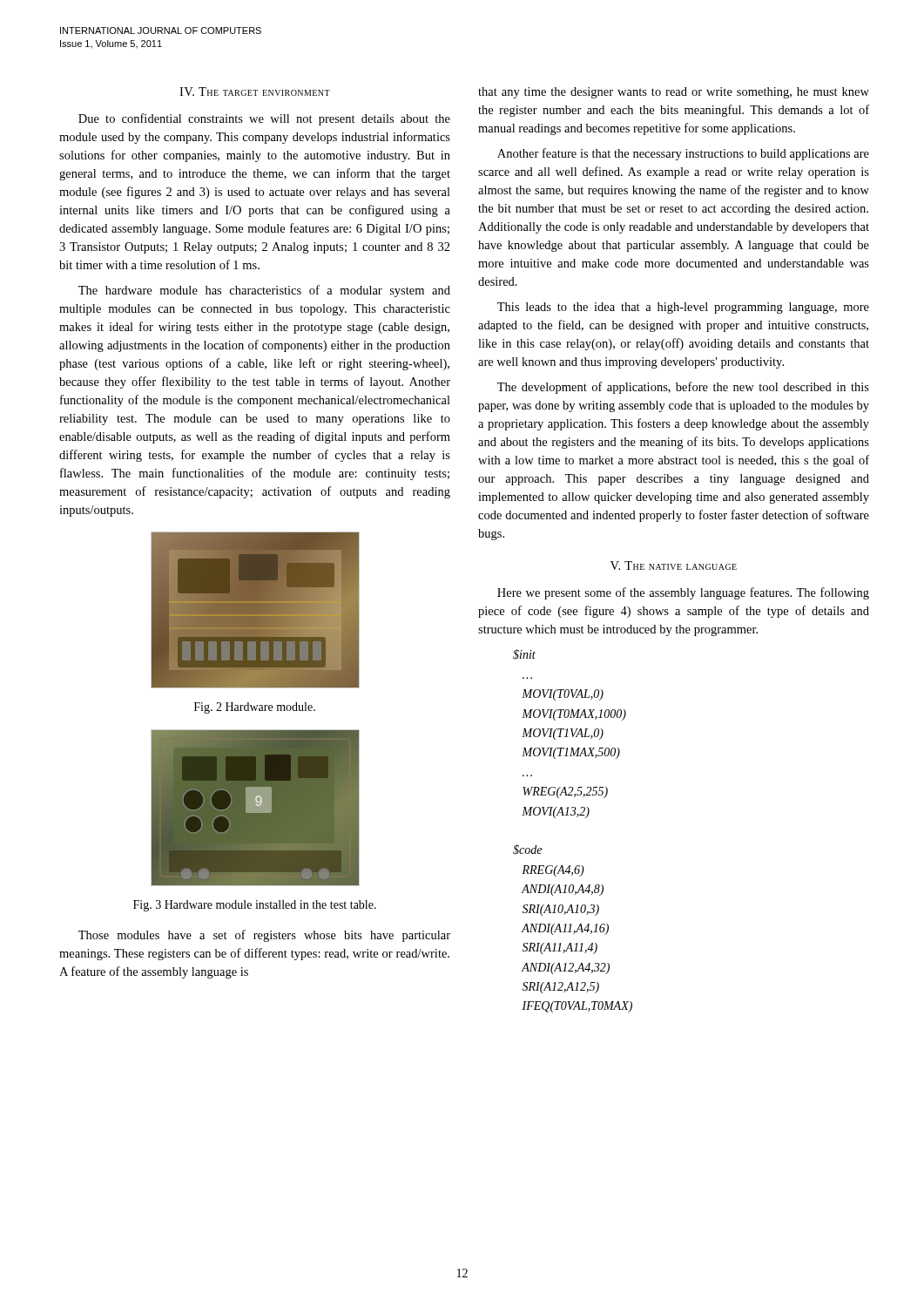
Task: Navigate to the text starting "that any time the"
Action: pyautogui.click(x=674, y=110)
